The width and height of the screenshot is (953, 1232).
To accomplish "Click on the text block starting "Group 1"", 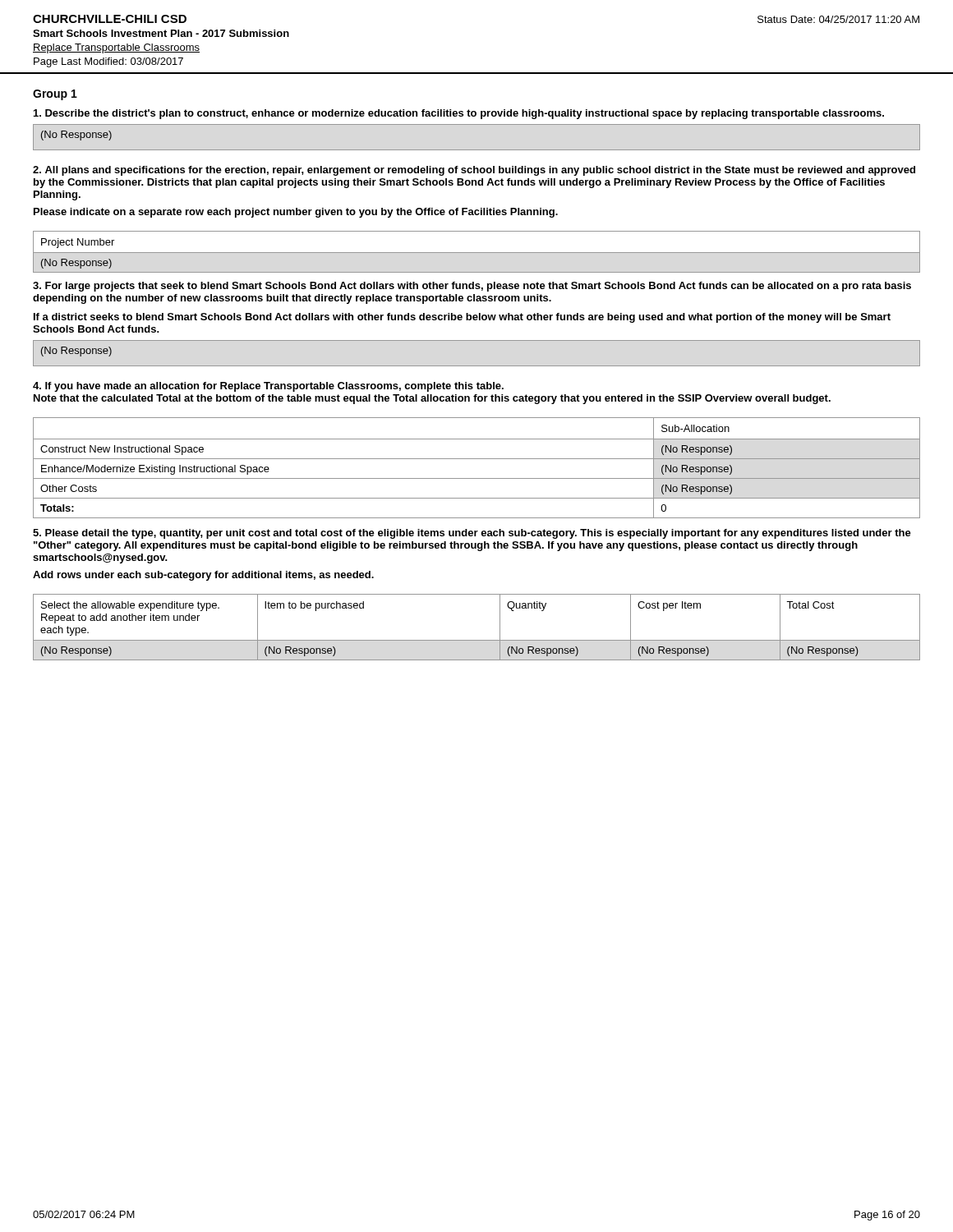I will tap(55, 94).
